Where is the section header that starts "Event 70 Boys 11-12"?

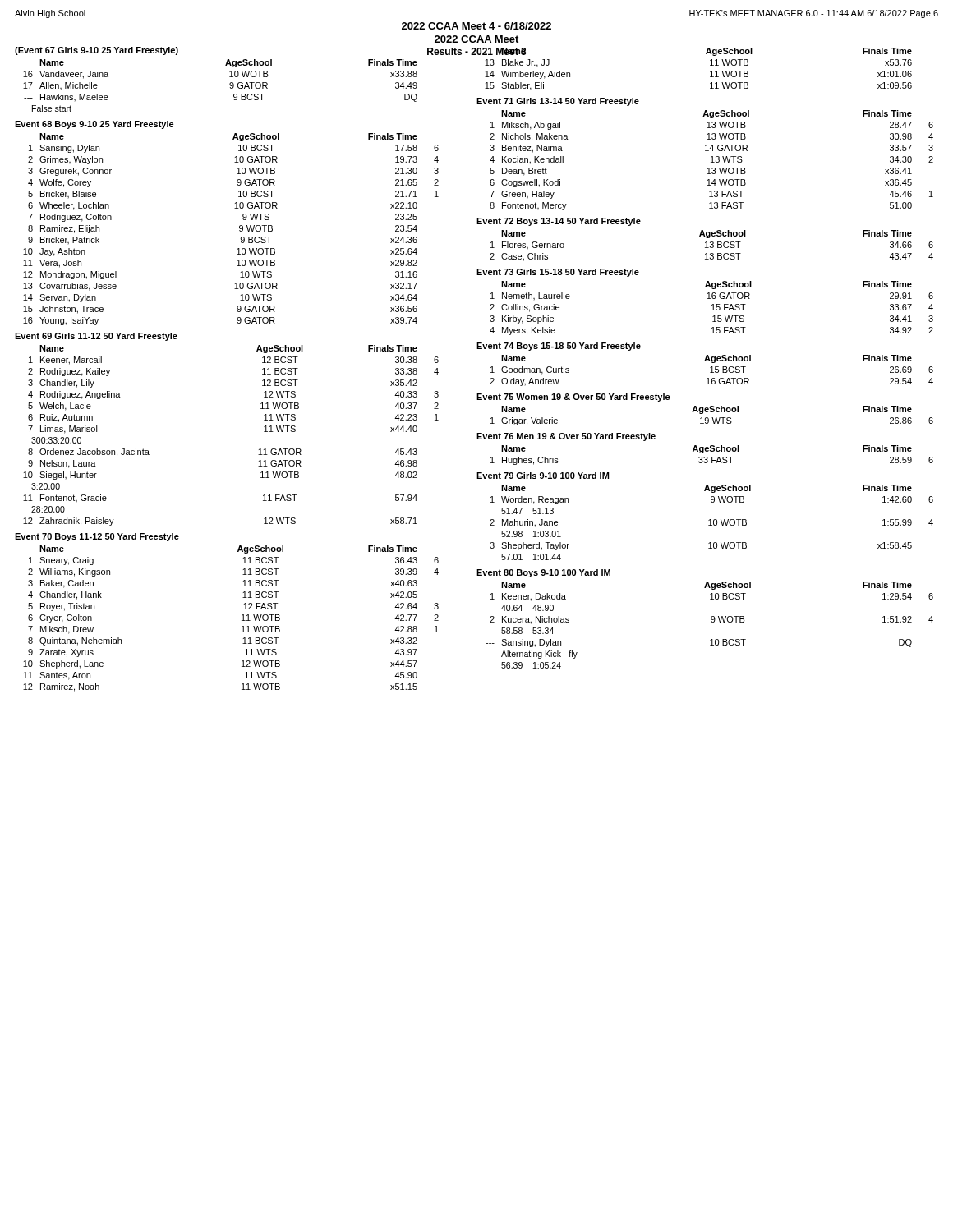click(x=97, y=536)
